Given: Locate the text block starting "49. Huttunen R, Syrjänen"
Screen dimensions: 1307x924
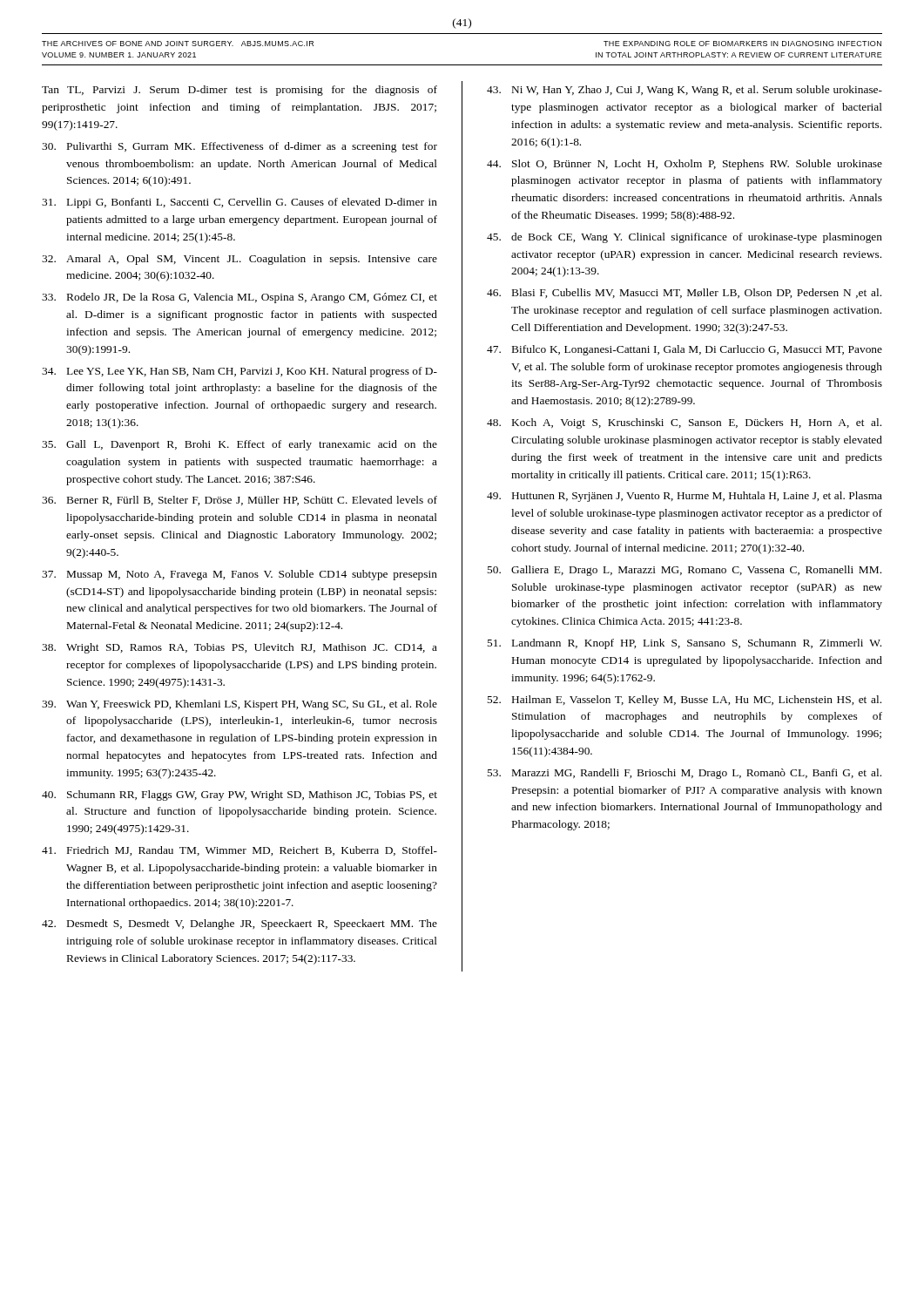Looking at the screenshot, I should pyautogui.click(x=685, y=522).
